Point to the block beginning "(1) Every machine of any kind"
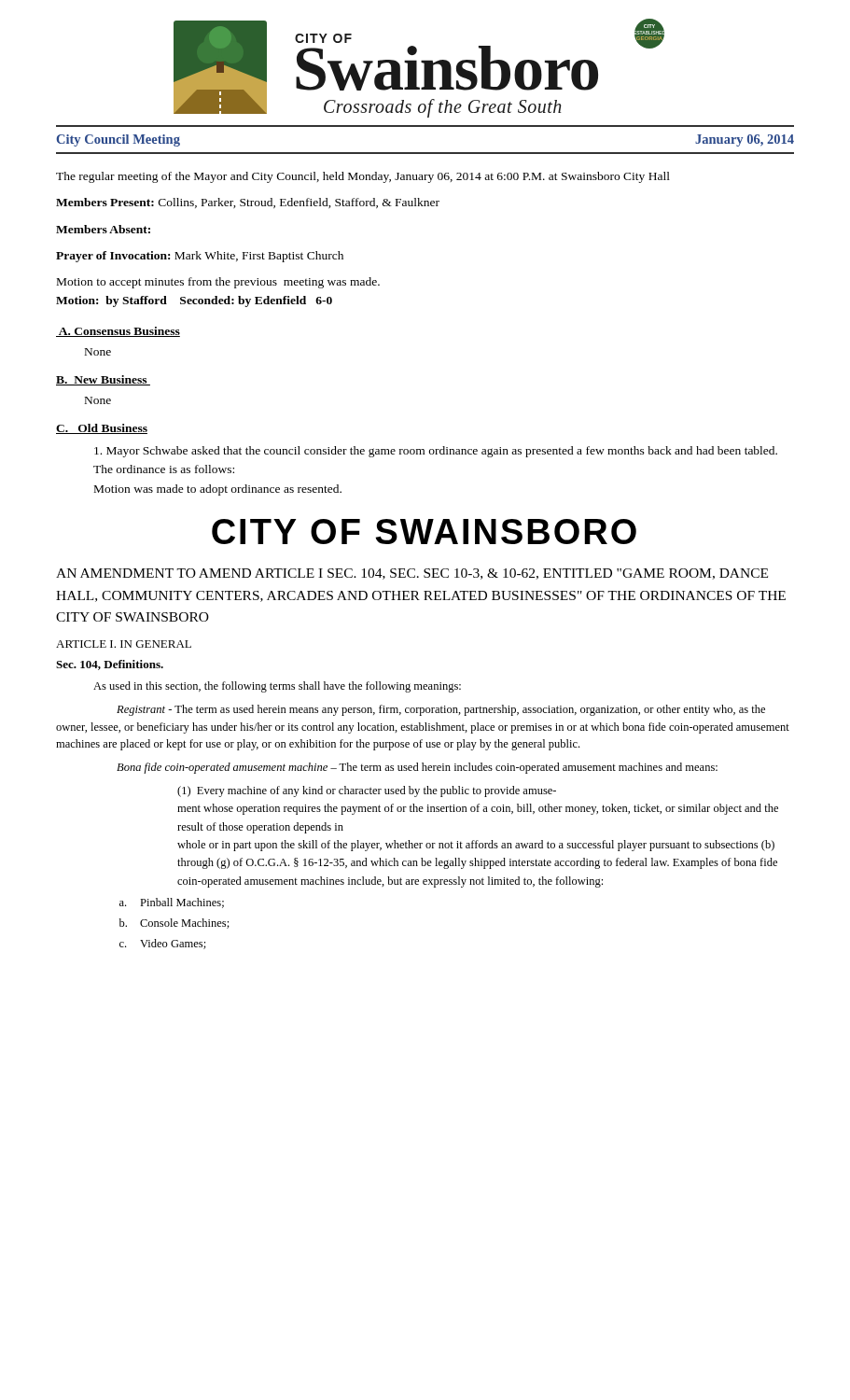 tap(478, 836)
